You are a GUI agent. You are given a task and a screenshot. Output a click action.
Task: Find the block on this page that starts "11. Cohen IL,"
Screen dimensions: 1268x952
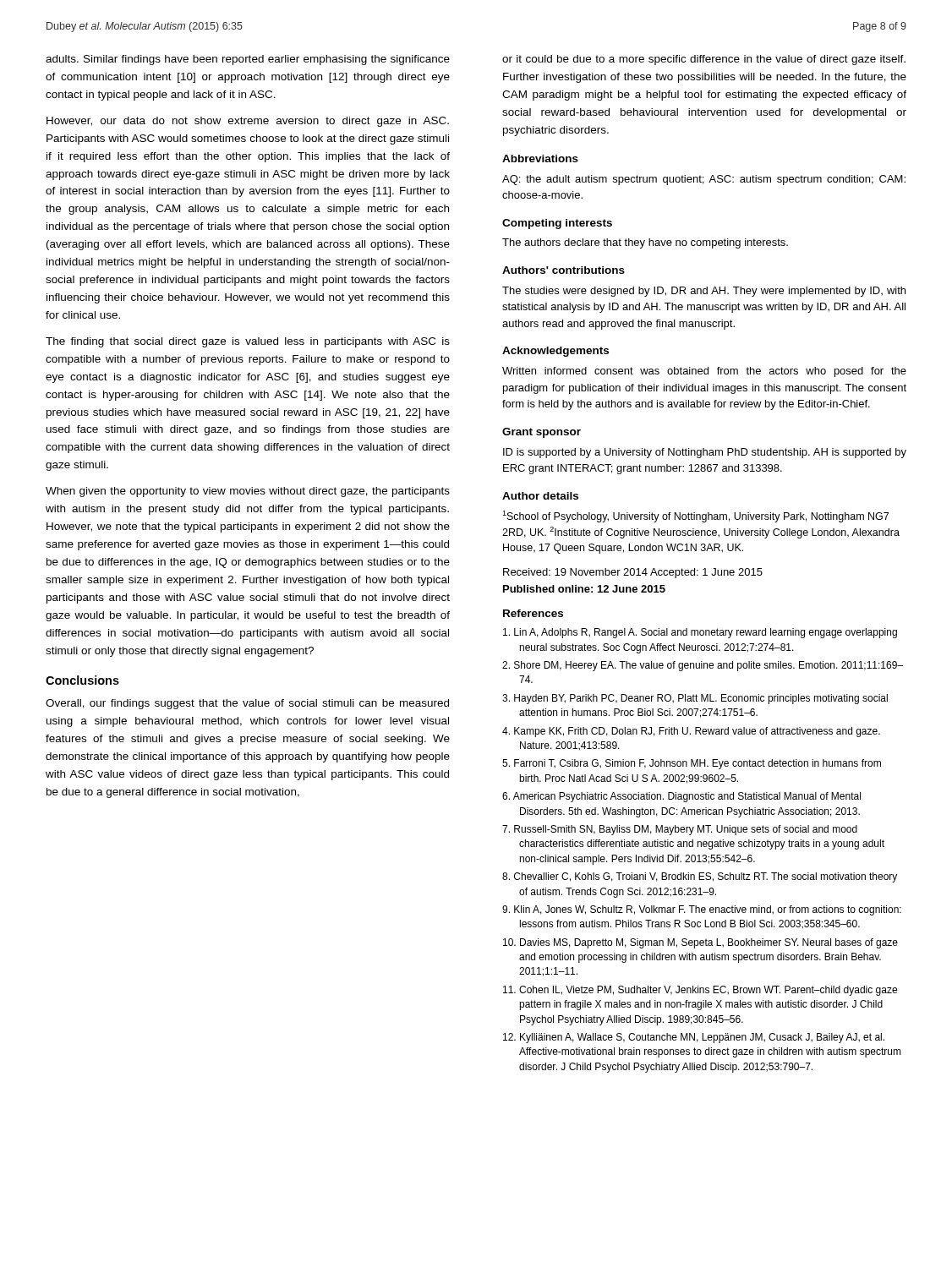700,1004
